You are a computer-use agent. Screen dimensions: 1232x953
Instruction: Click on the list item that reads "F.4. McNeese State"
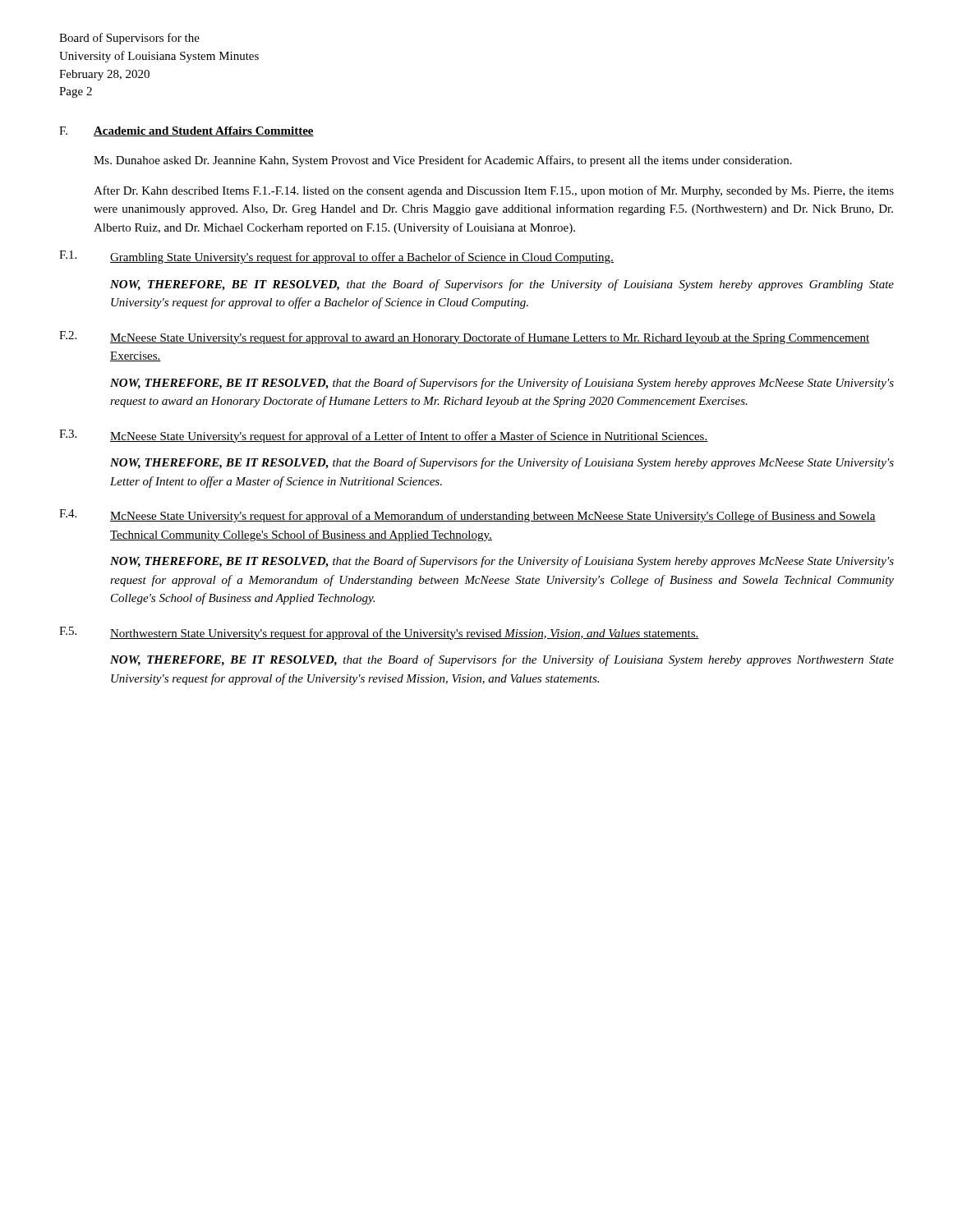click(476, 560)
